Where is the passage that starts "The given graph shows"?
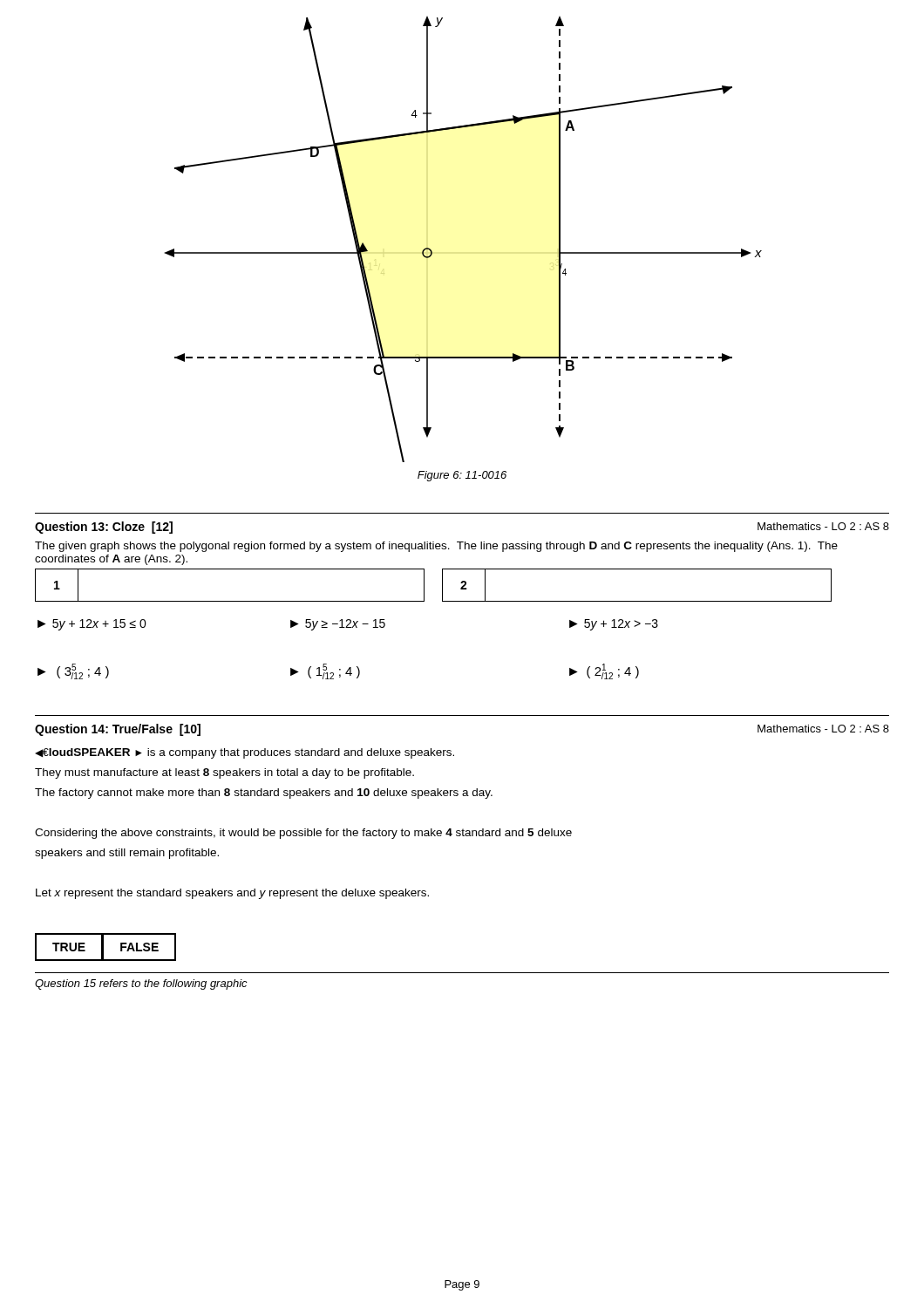 click(436, 552)
